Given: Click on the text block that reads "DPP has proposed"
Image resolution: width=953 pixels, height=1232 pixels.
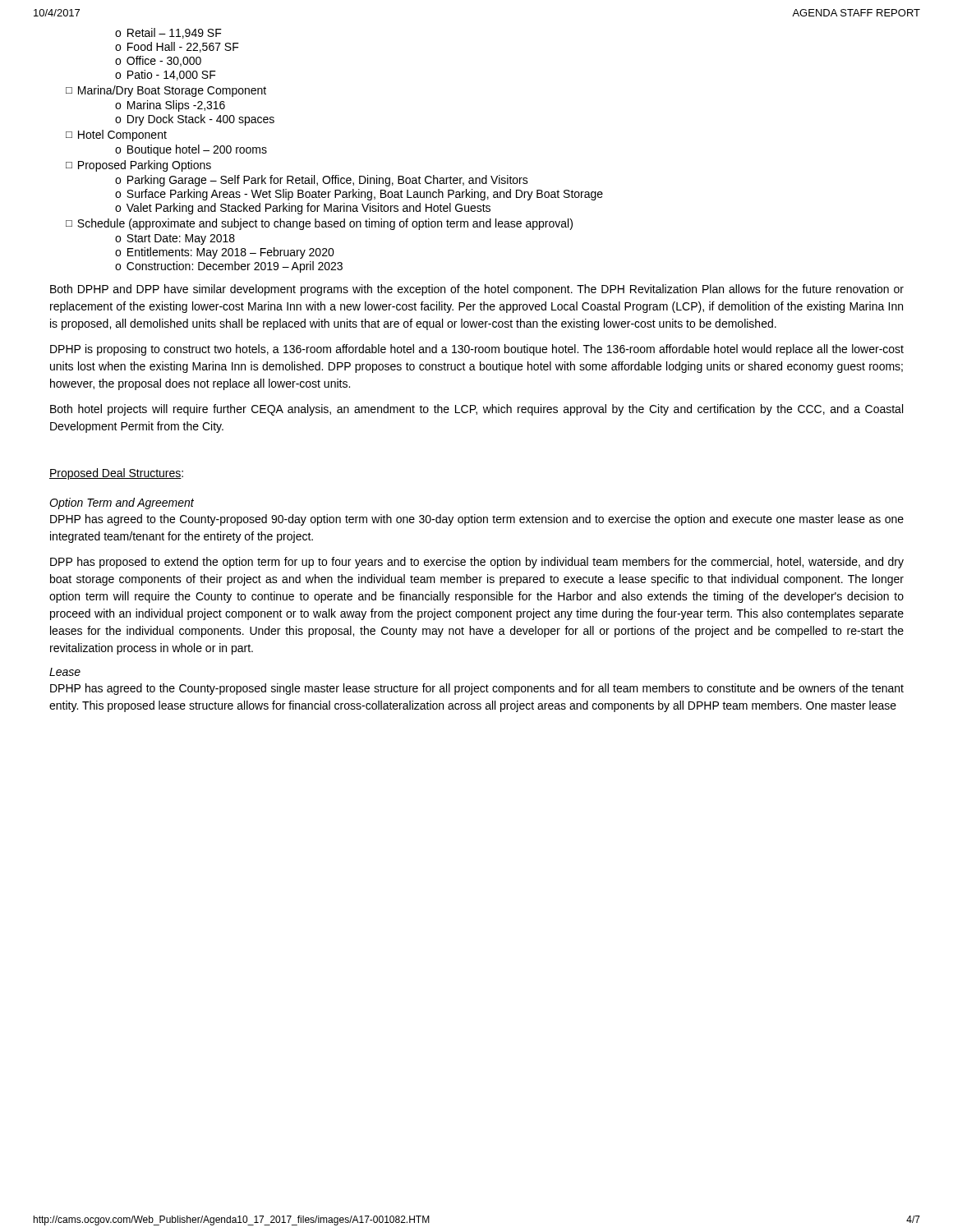Looking at the screenshot, I should pyautogui.click(x=476, y=605).
